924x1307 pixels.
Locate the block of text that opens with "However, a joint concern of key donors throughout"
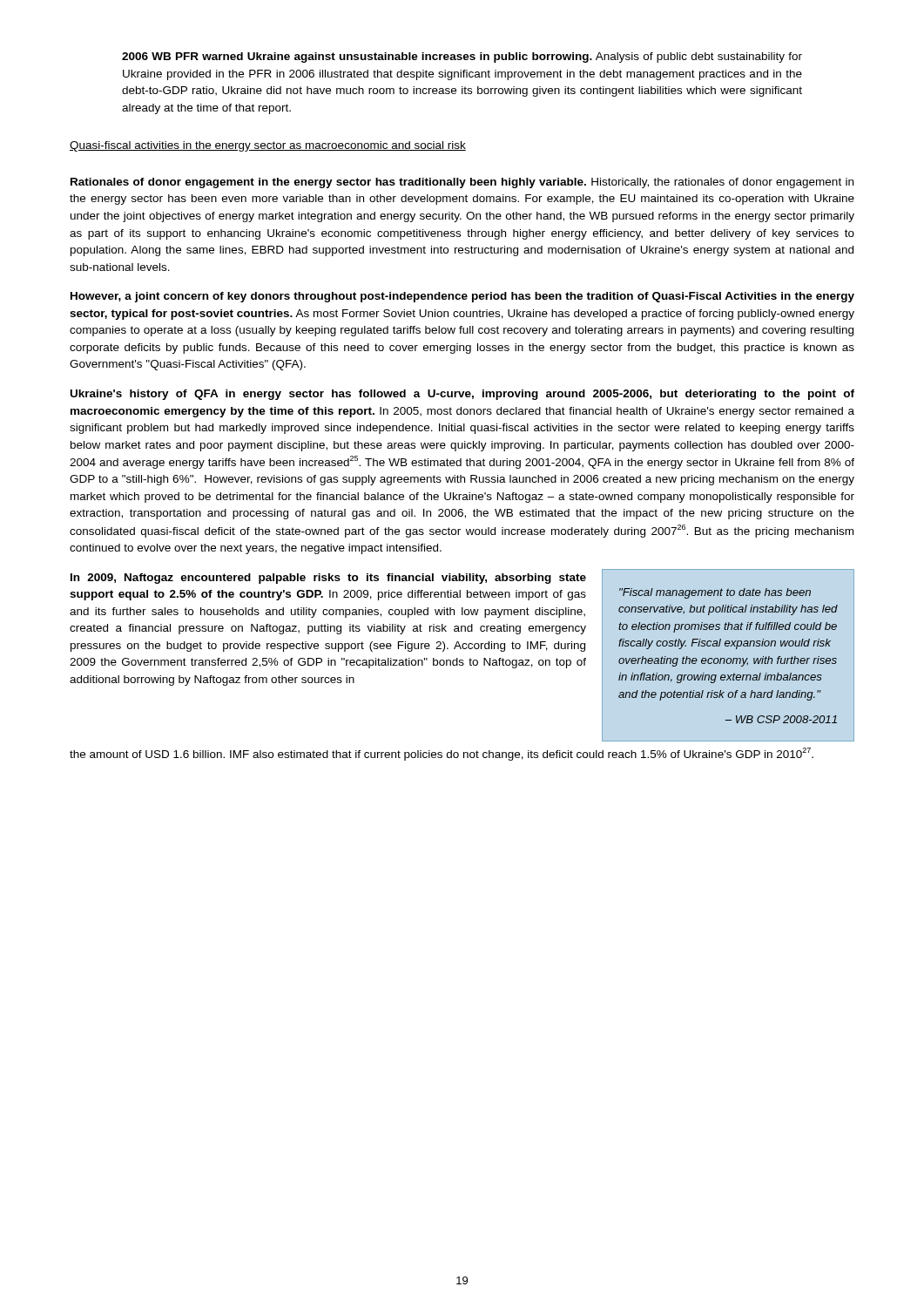point(462,330)
